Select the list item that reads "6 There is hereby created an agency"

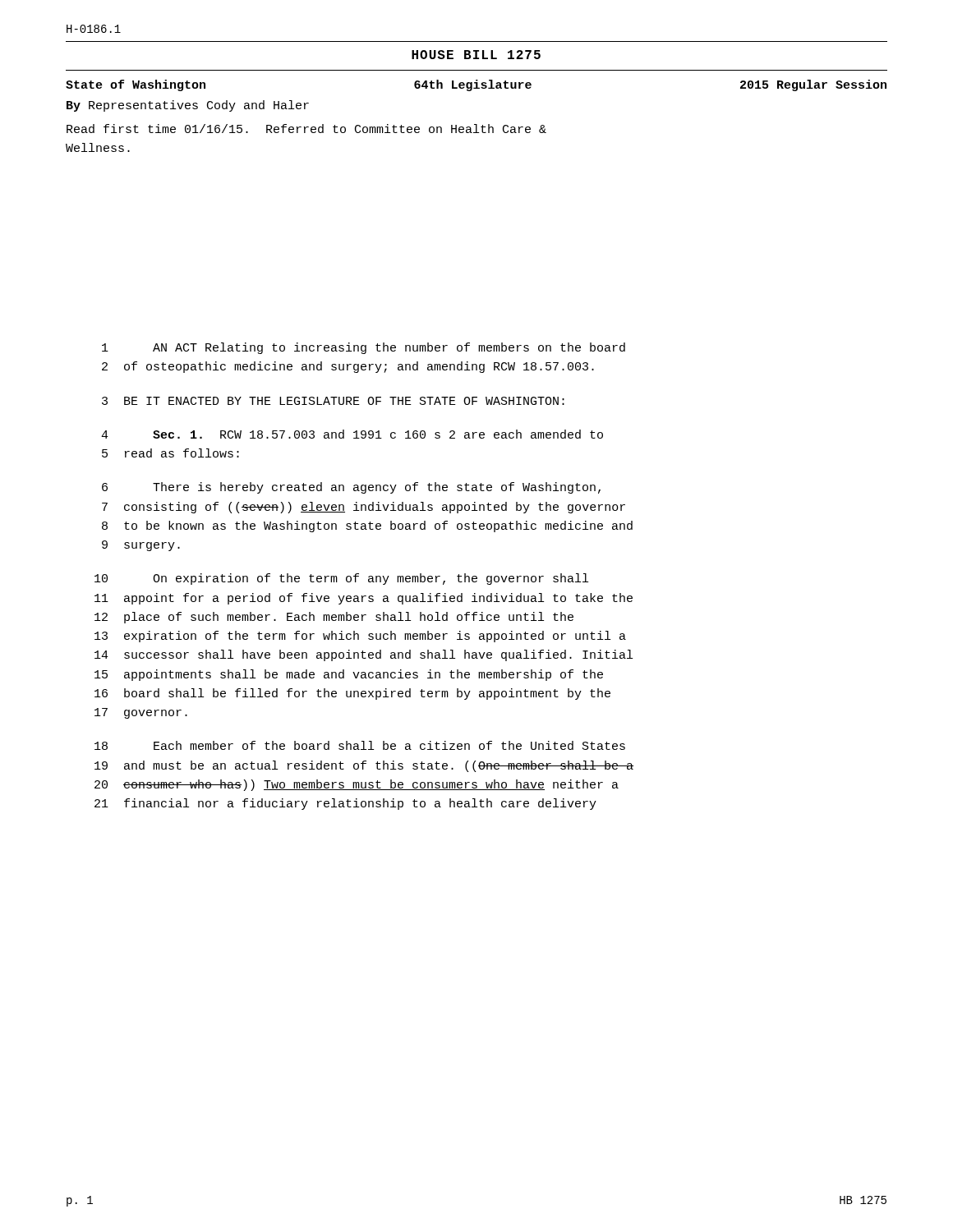click(x=476, y=489)
